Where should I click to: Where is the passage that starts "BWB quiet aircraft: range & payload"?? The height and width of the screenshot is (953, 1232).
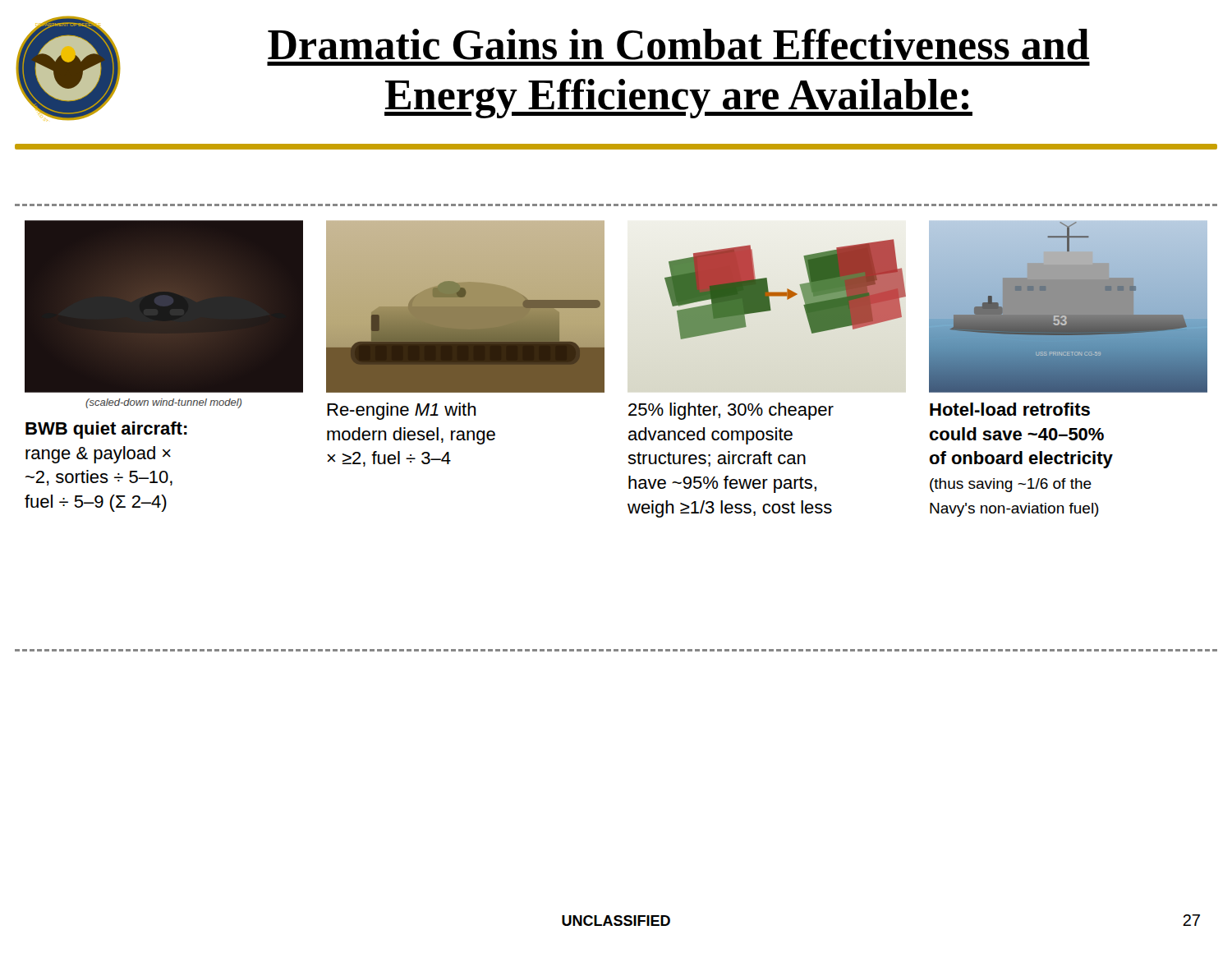pyautogui.click(x=106, y=465)
